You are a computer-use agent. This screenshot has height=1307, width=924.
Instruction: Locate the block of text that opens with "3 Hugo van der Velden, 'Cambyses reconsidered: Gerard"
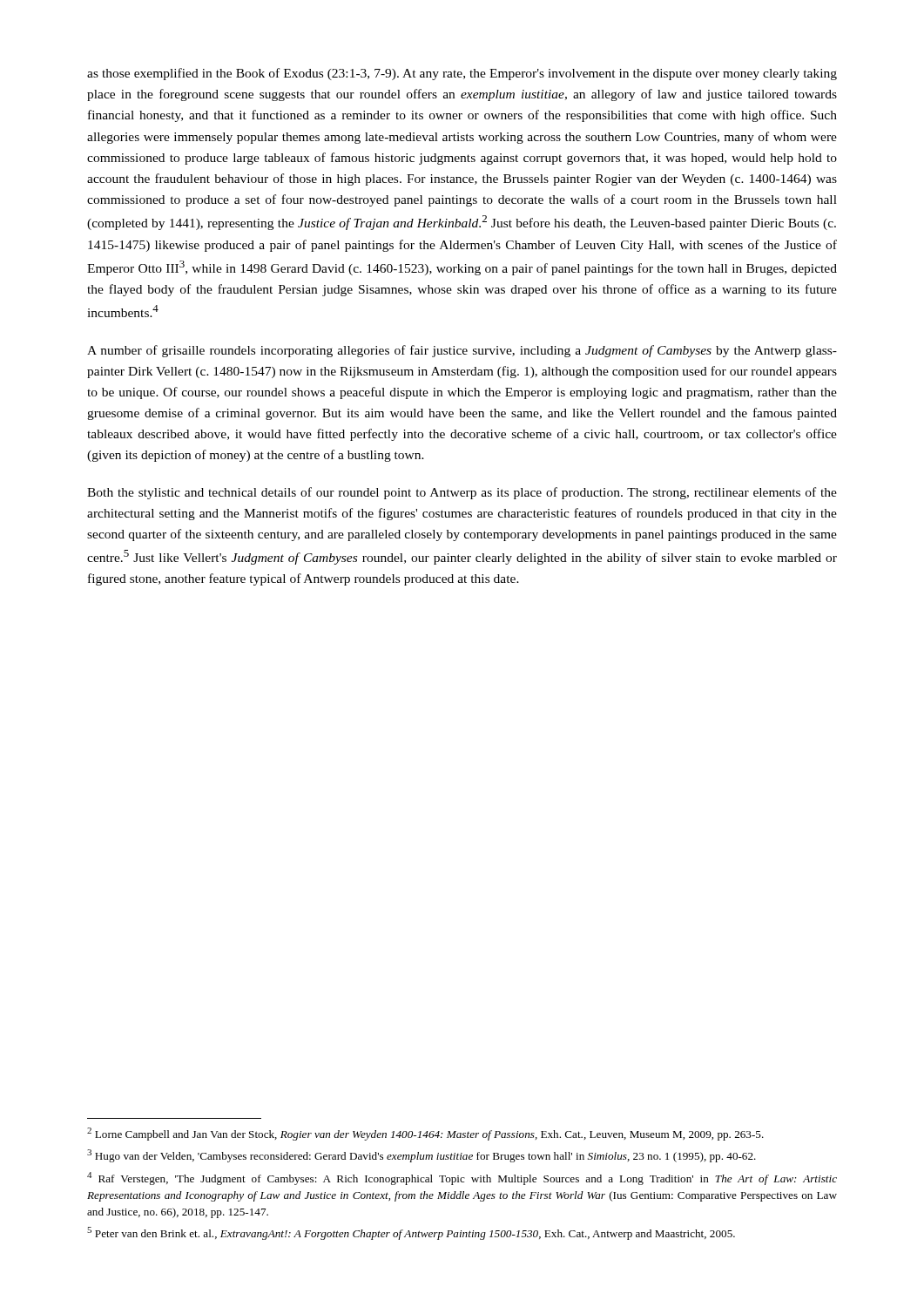[422, 1155]
